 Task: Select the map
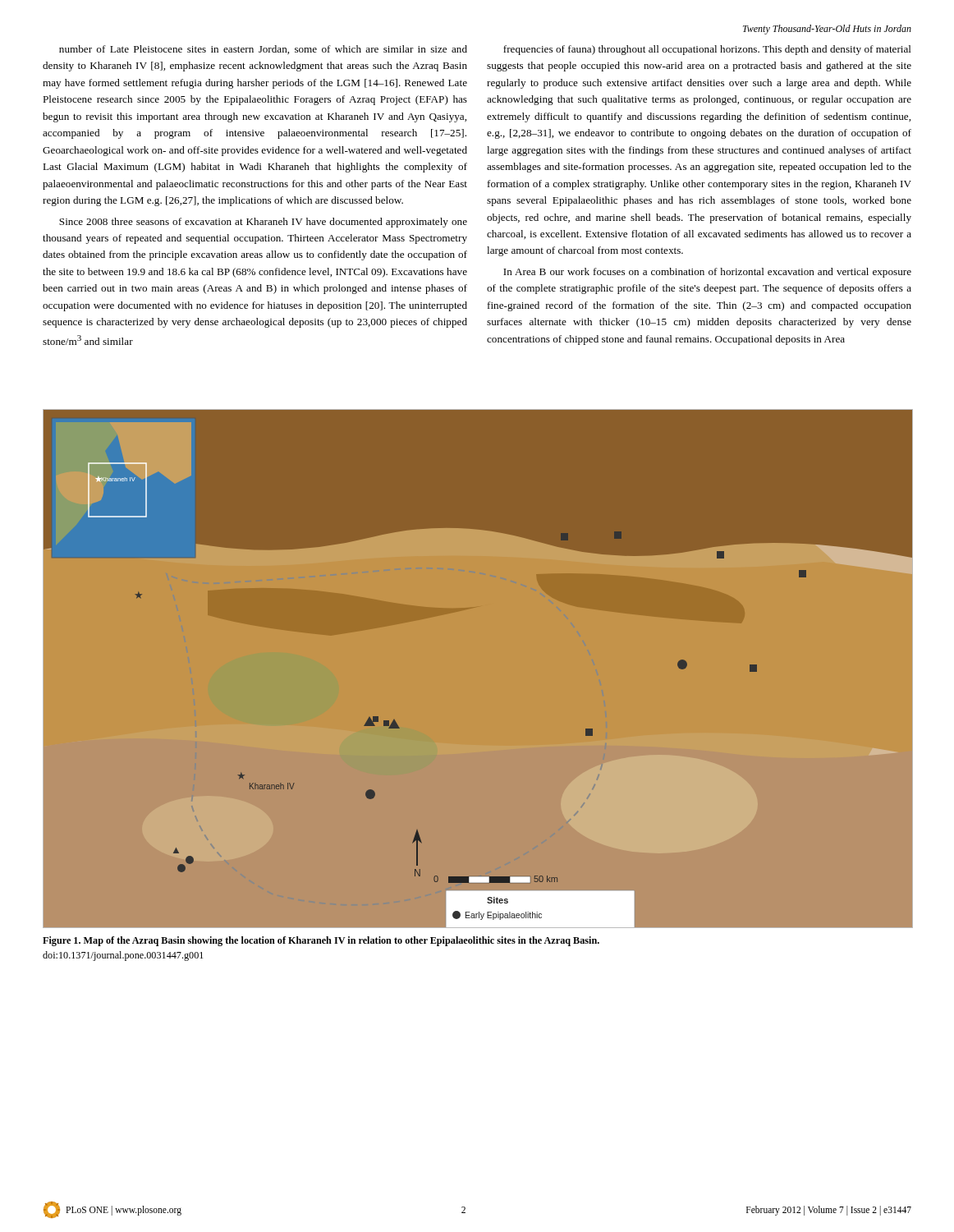pyautogui.click(x=478, y=669)
